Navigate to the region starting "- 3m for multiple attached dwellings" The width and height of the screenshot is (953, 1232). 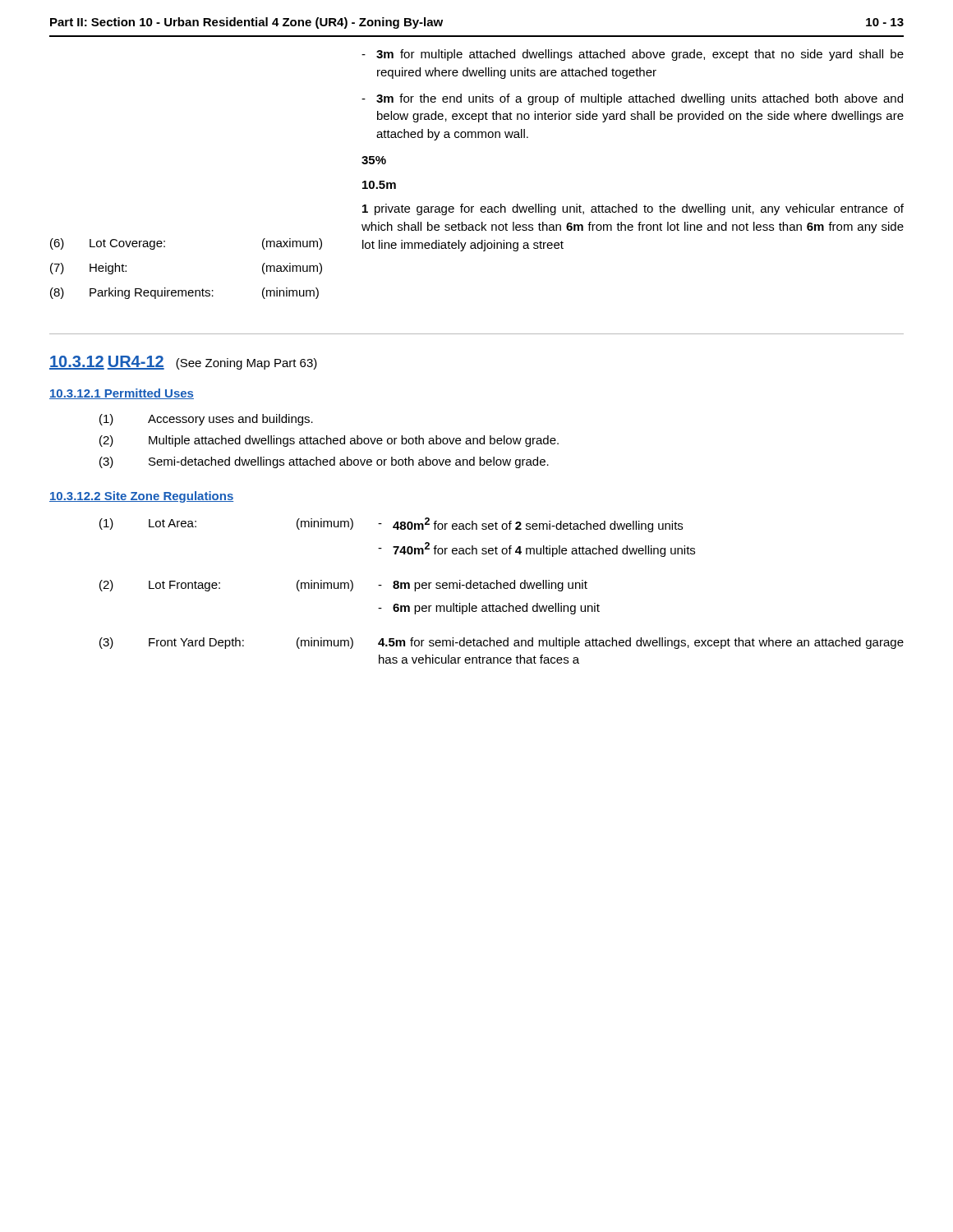tap(633, 63)
